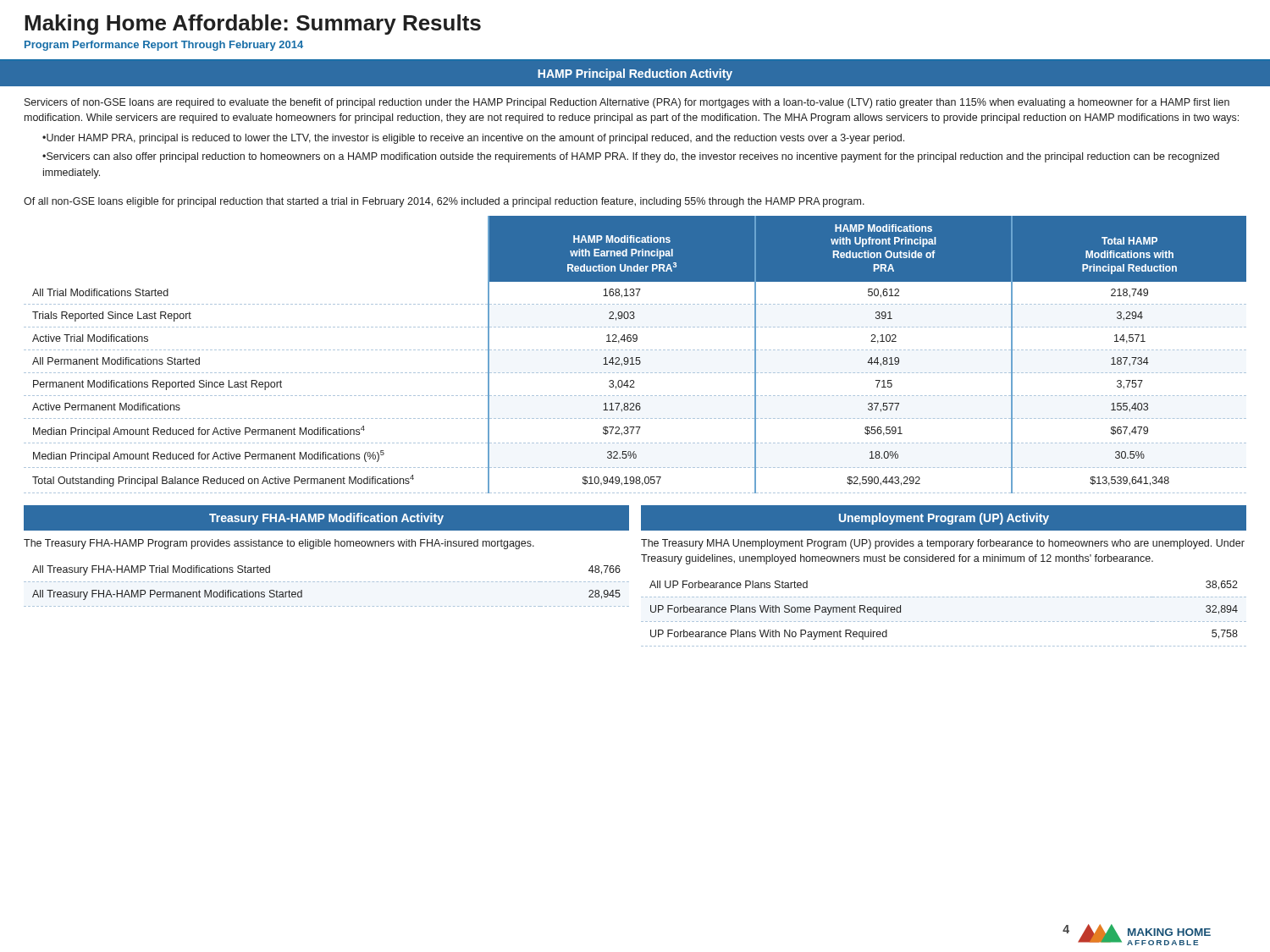Click on the table containing "All Permanent Modifications"
The width and height of the screenshot is (1270, 952).
coord(635,354)
